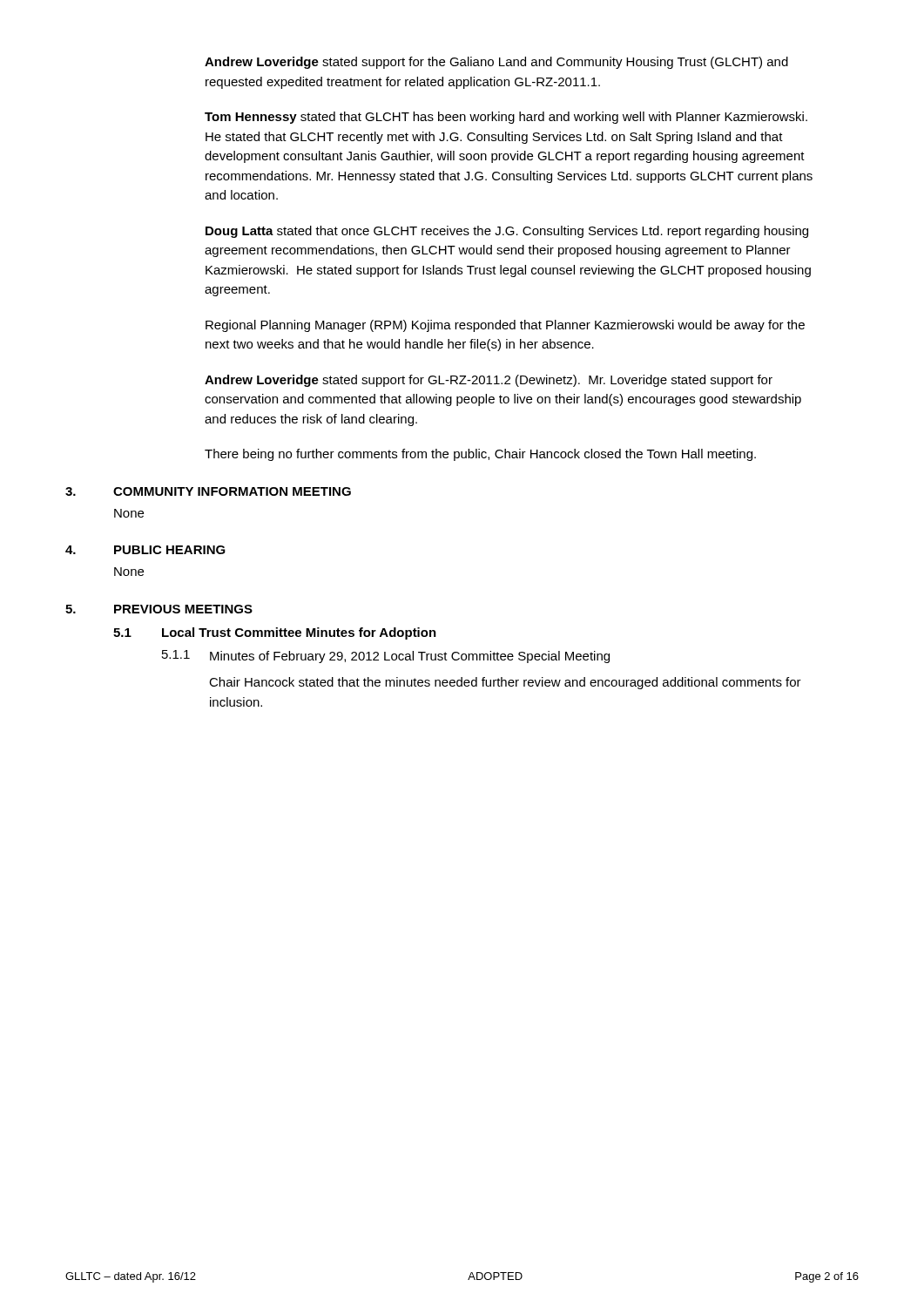Select the text starting "5.1 Local Trust Committee Minutes for Adoption"
Screen dimensions: 1307x924
275,632
